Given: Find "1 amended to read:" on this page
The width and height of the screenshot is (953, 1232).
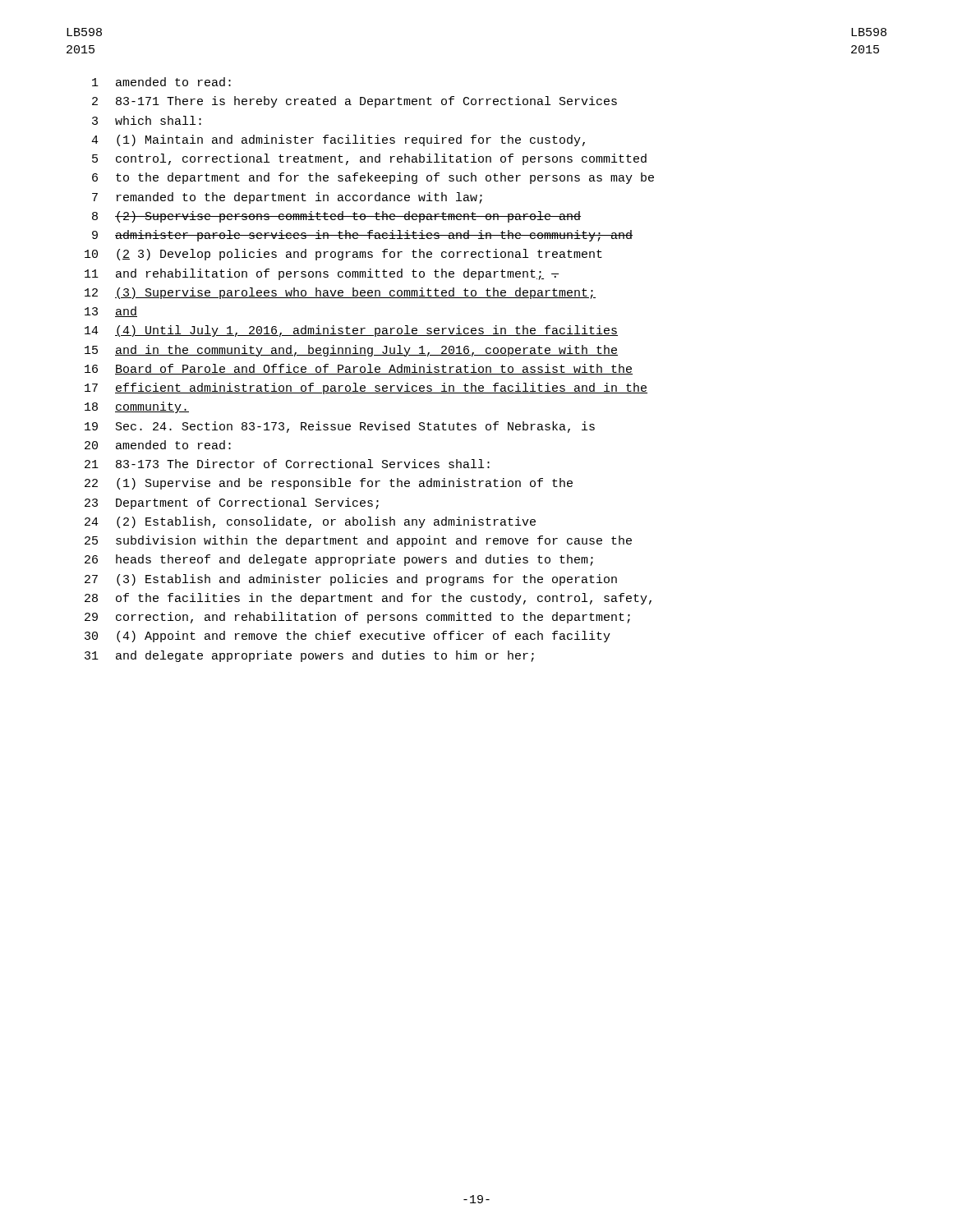Looking at the screenshot, I should point(161,82).
